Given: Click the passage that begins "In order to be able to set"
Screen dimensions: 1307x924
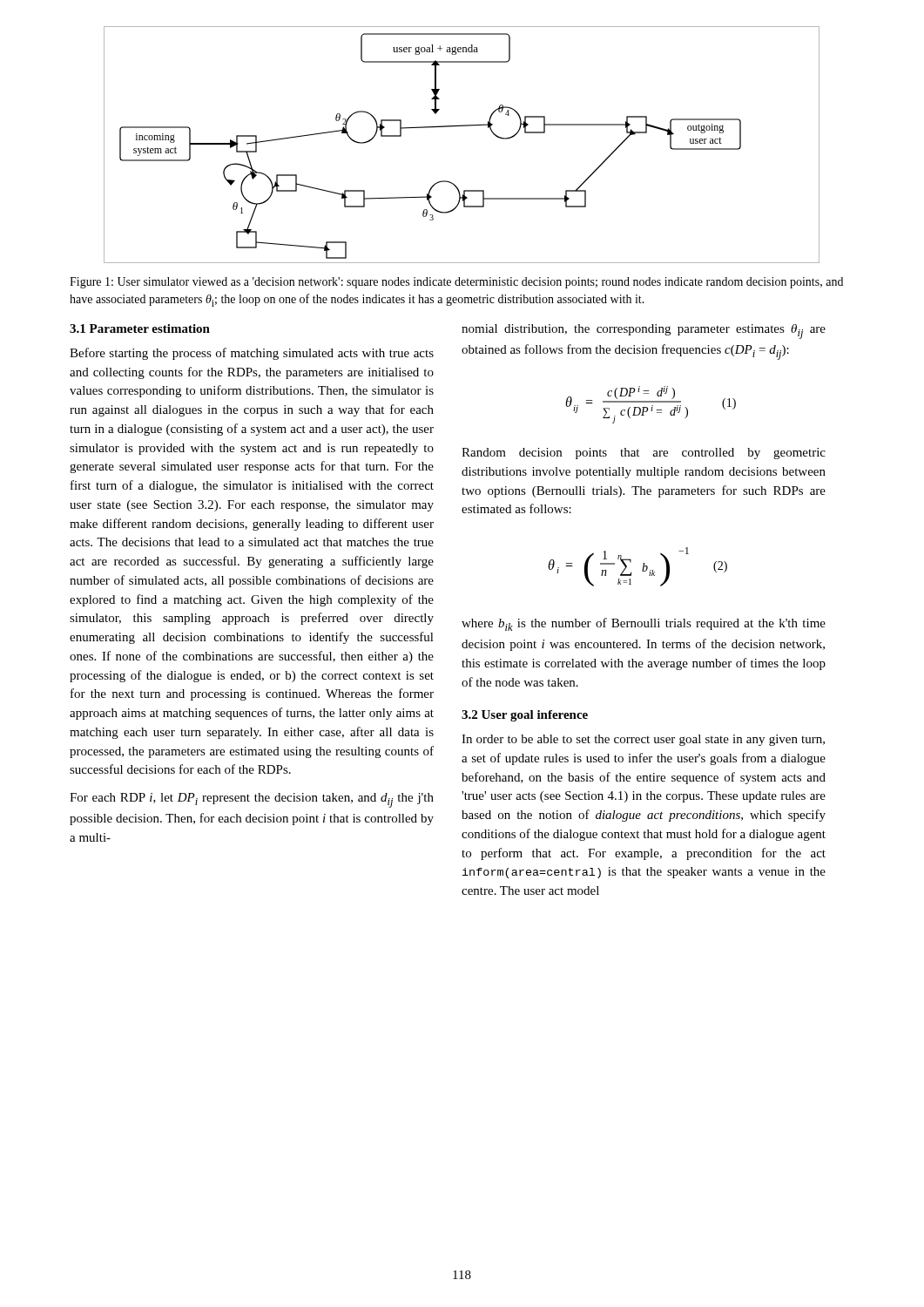Looking at the screenshot, I should [x=644, y=815].
